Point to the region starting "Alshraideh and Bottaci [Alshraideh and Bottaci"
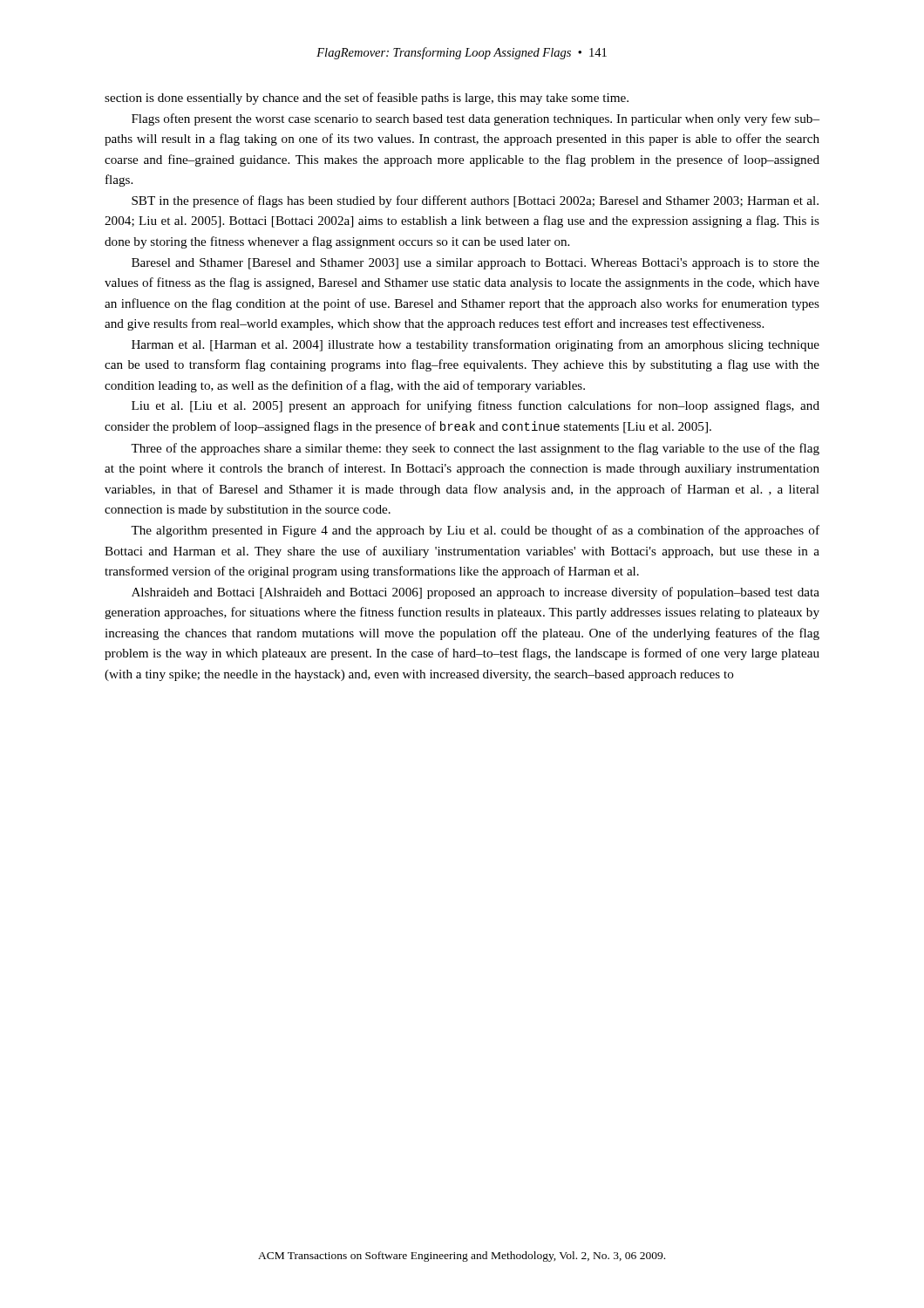 [x=462, y=633]
